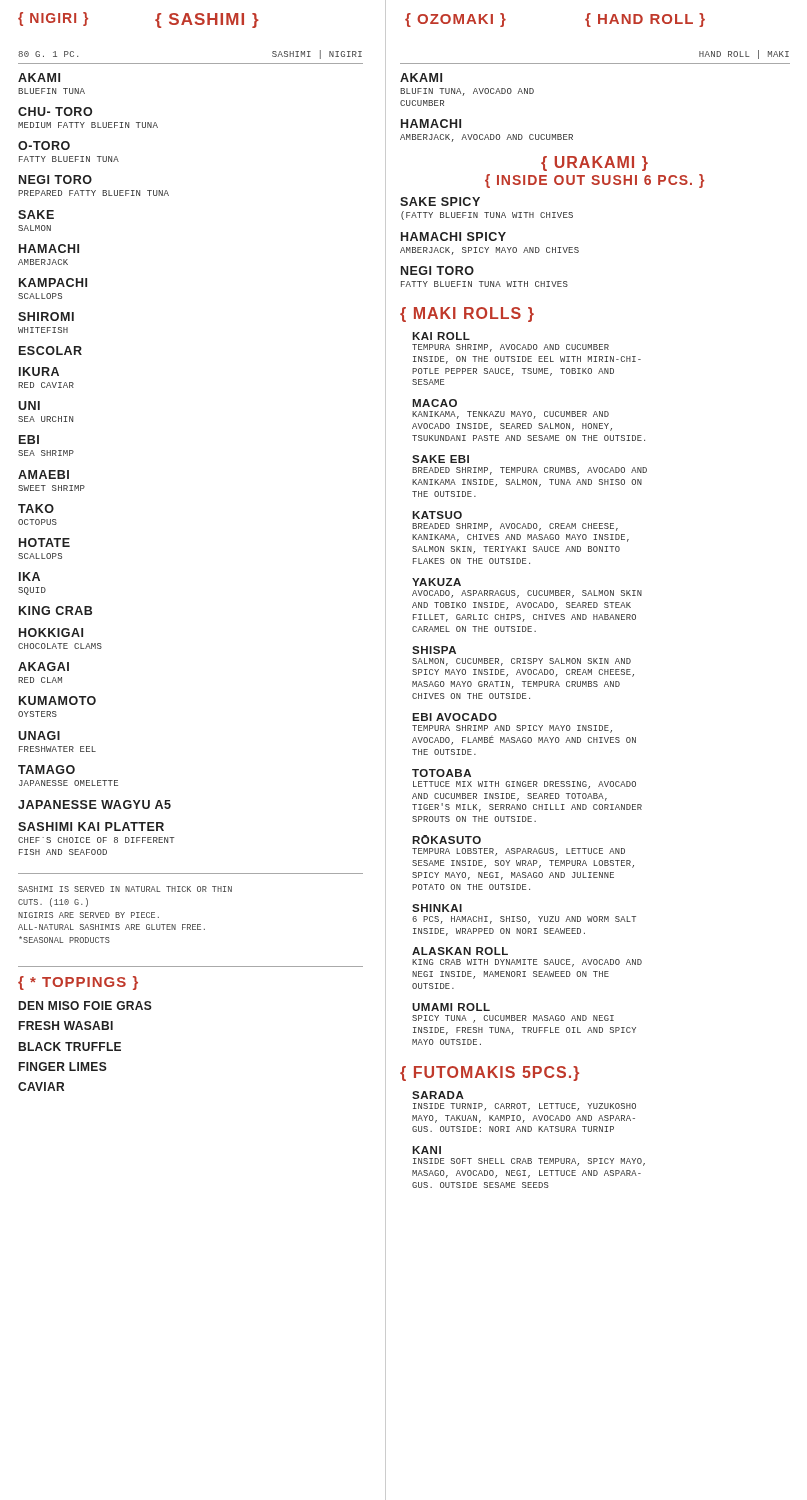Find the list item containing "KUMAMOTO OYSTERS"

pos(58,700)
